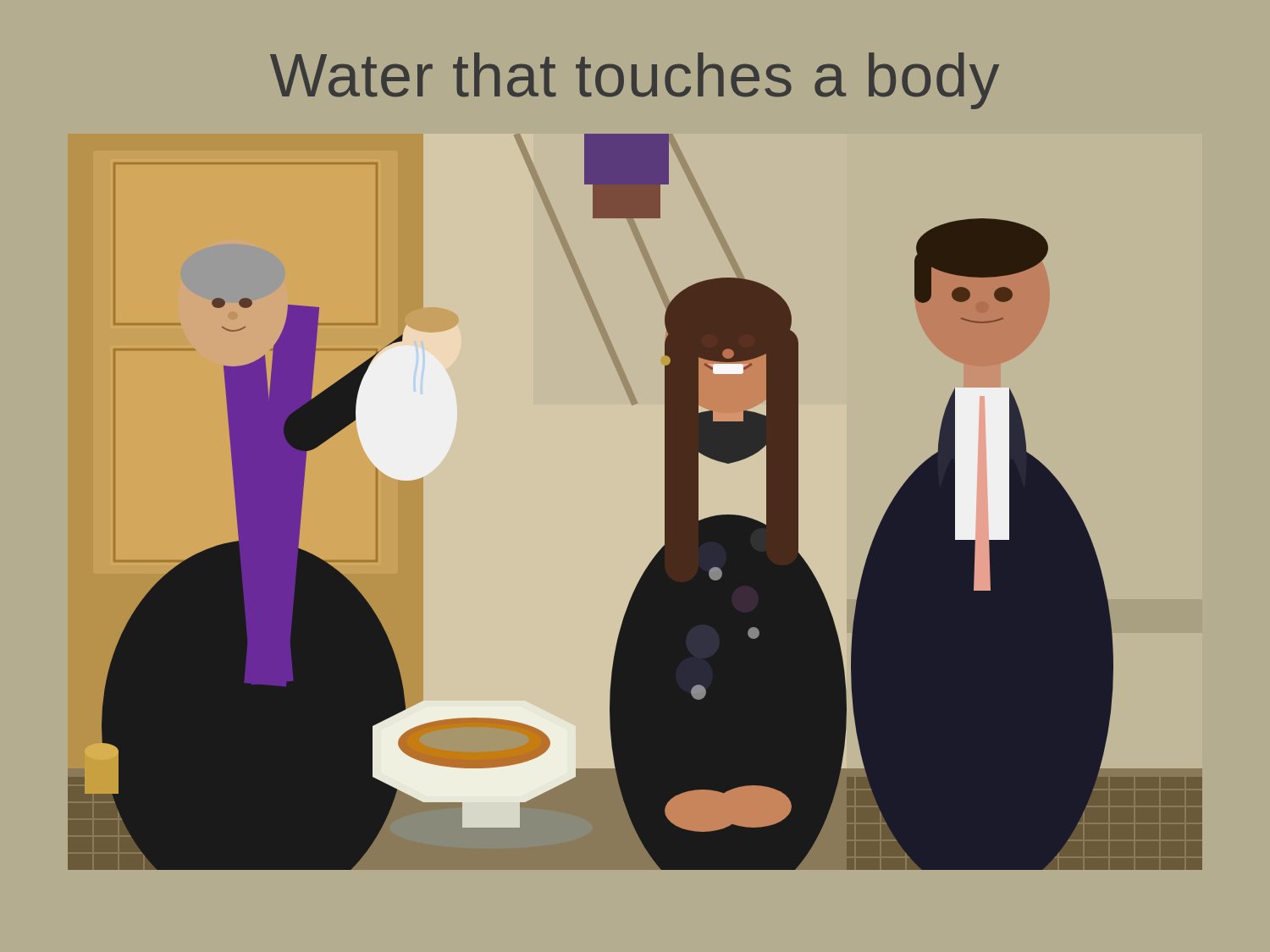Click on the photo
Screen dimensions: 952x1270
click(635, 502)
